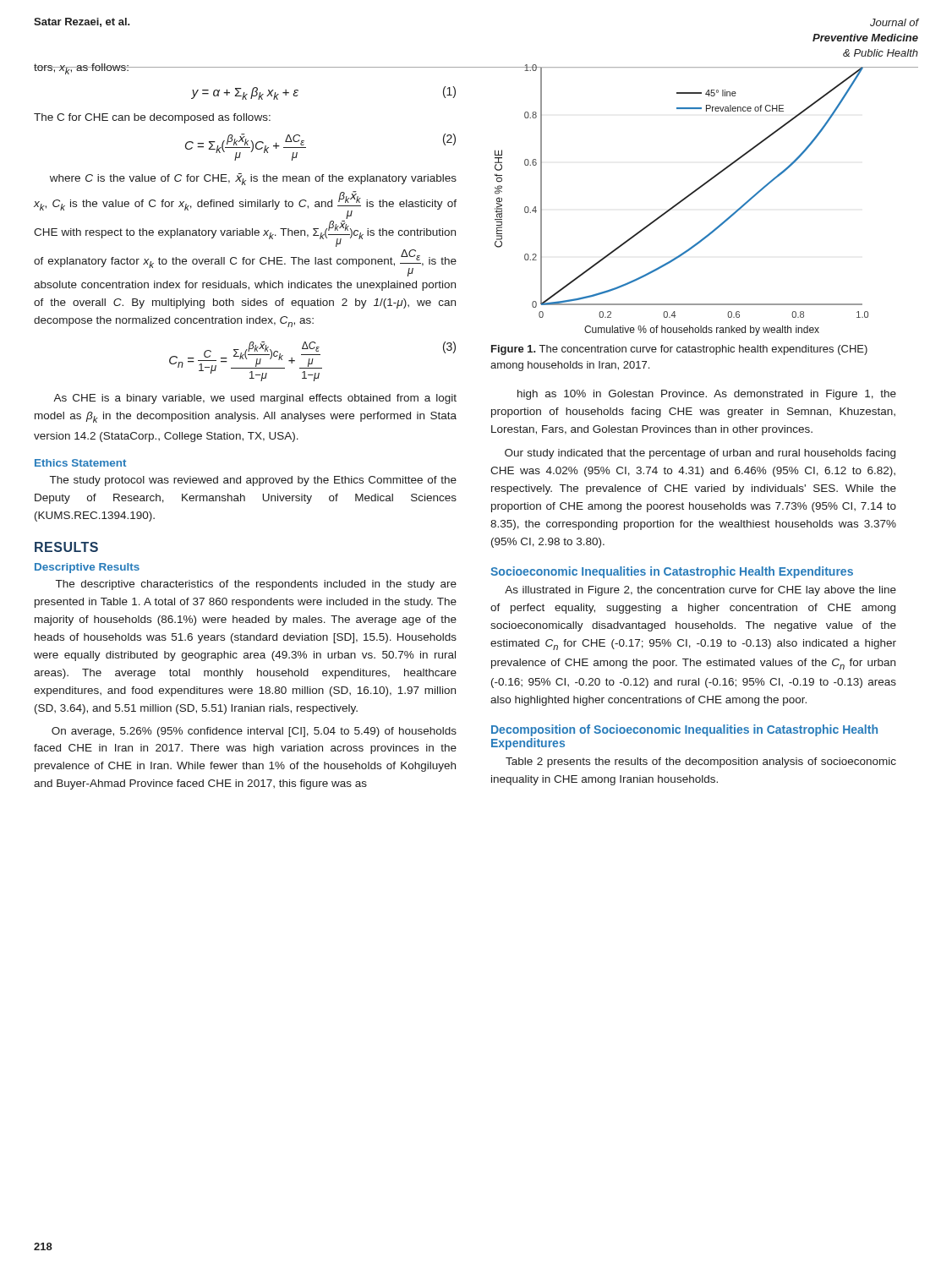952x1268 pixels.
Task: Select the formula that reads "Cn = C1−μ = Σk(βkx̄kμ)ck1−μ + ΔCεμ1−μ (3)"
Action: click(312, 361)
